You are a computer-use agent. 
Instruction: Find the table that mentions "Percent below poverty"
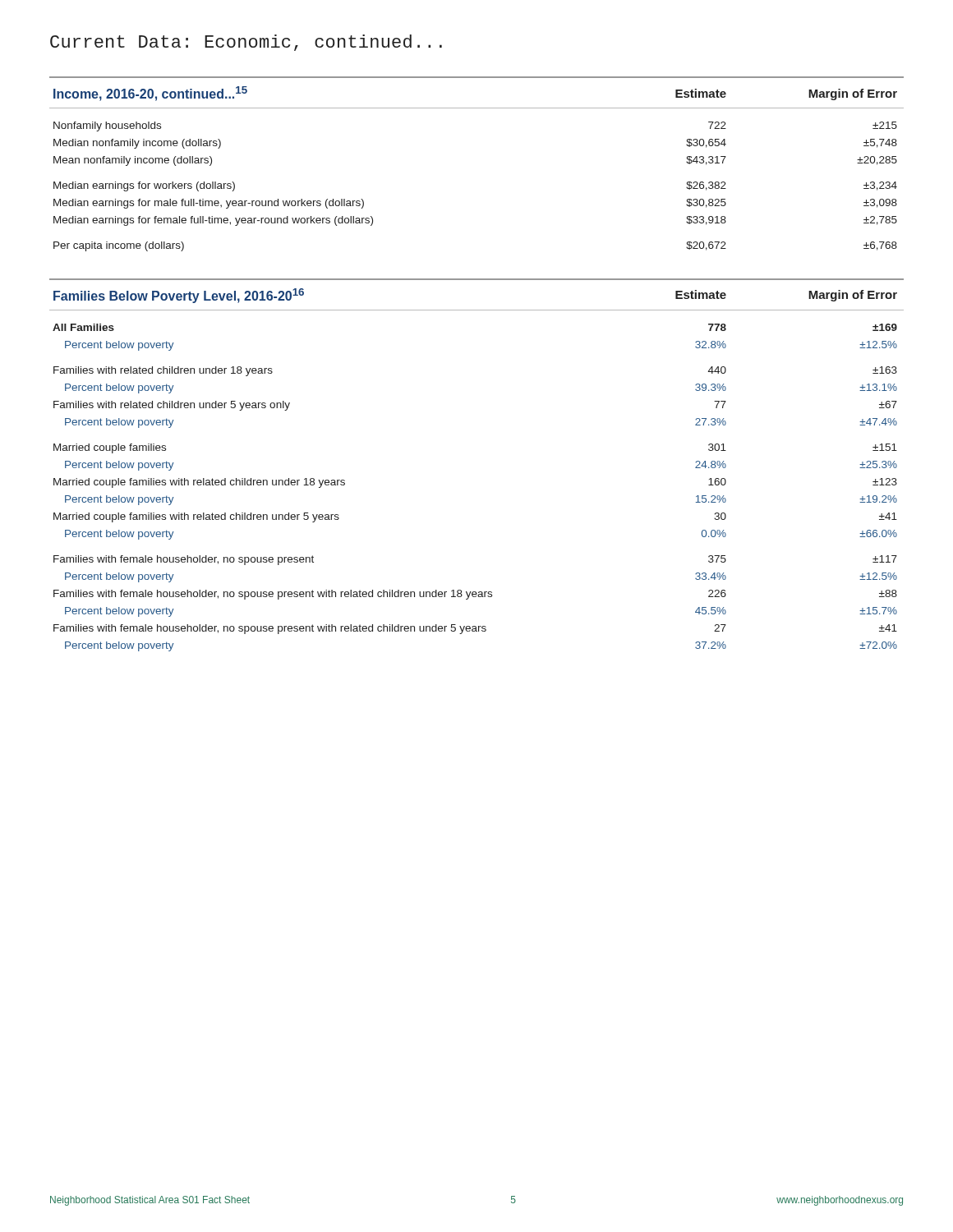(476, 466)
